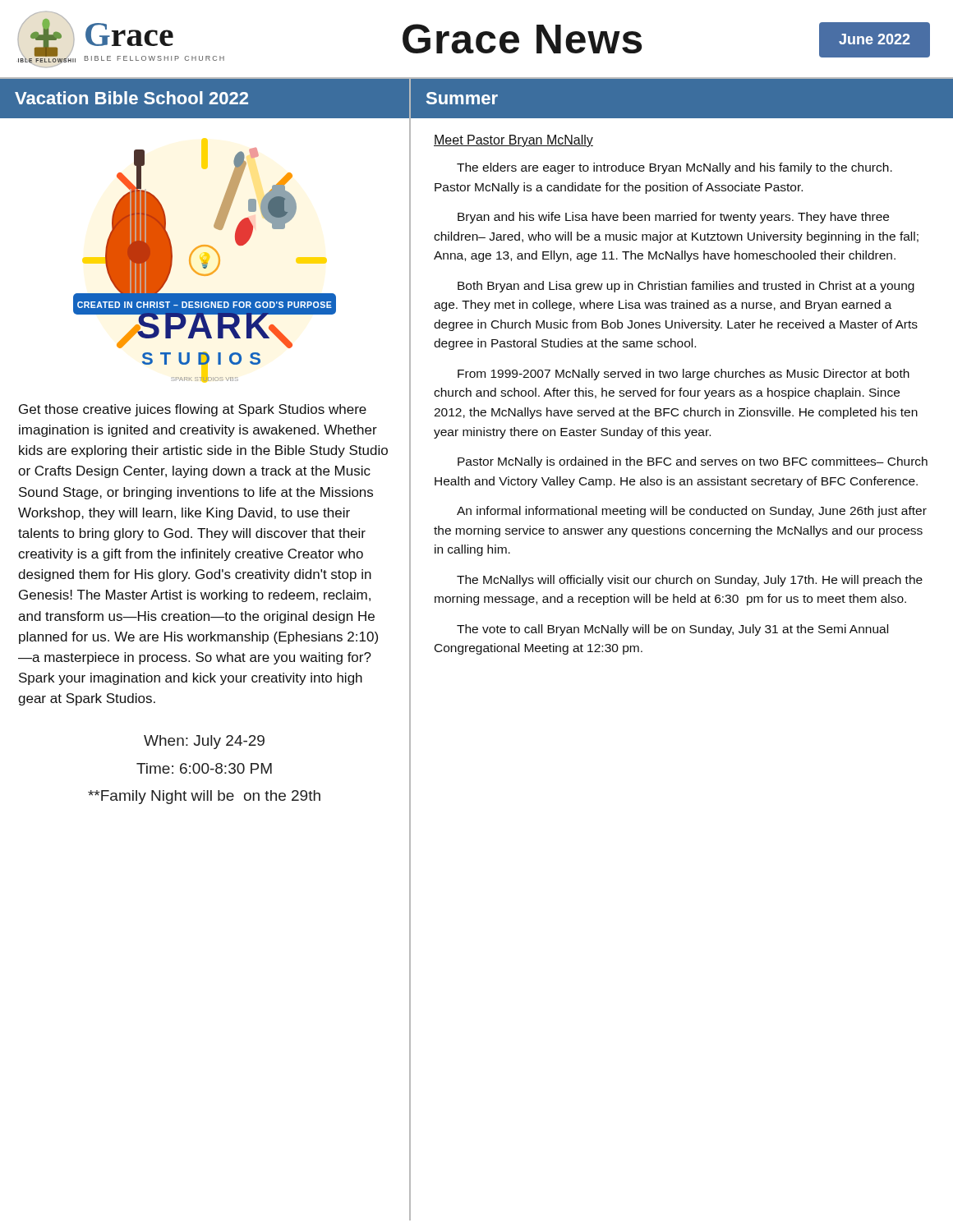Click on the text starting "Vacation Bible School"
The width and height of the screenshot is (953, 1232).
click(x=132, y=98)
